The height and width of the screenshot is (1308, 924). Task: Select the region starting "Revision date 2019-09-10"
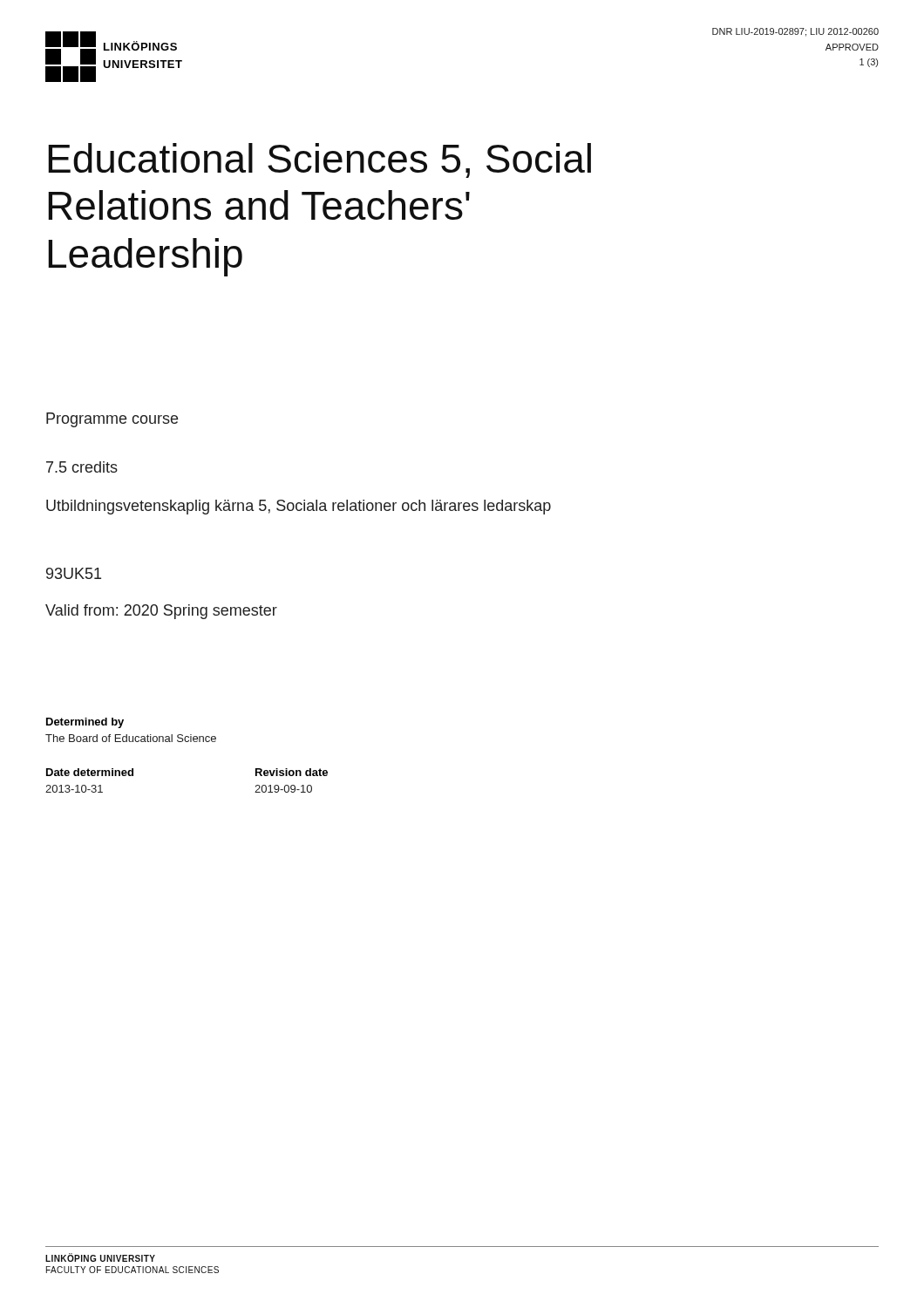point(292,772)
